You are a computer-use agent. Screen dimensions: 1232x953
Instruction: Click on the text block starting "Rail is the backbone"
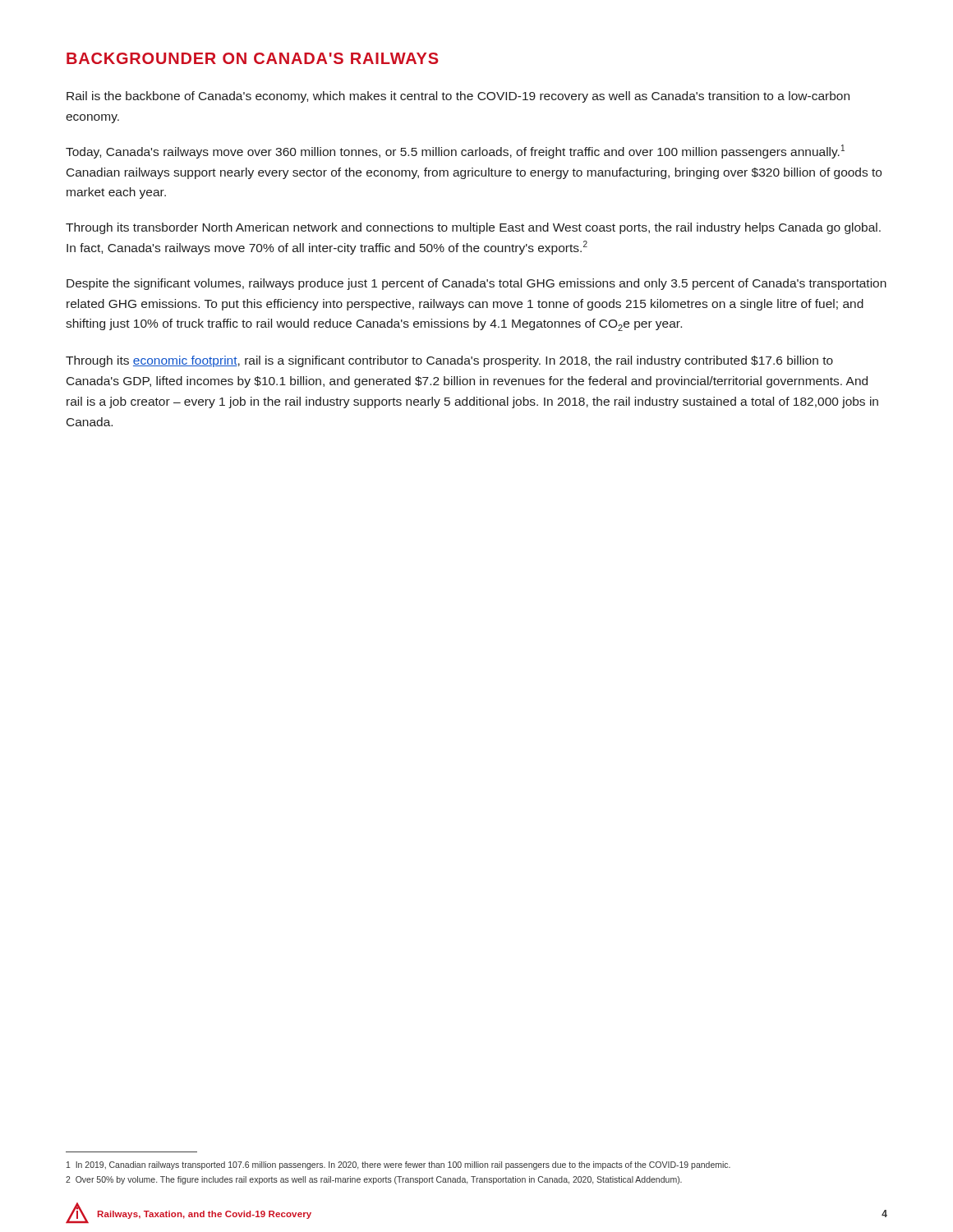click(458, 106)
